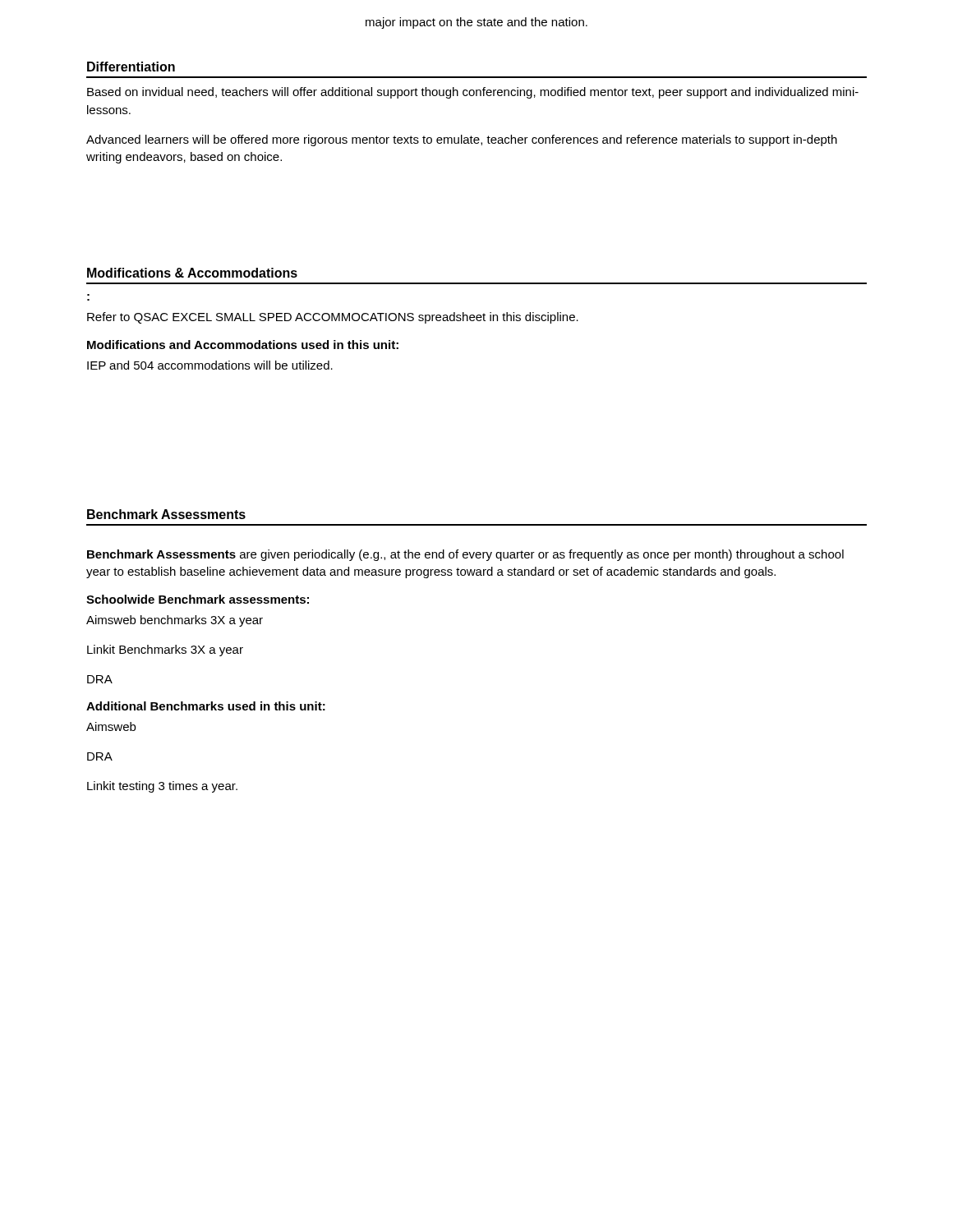Select the text block starting "Benchmark Assessments are given"

[x=465, y=563]
